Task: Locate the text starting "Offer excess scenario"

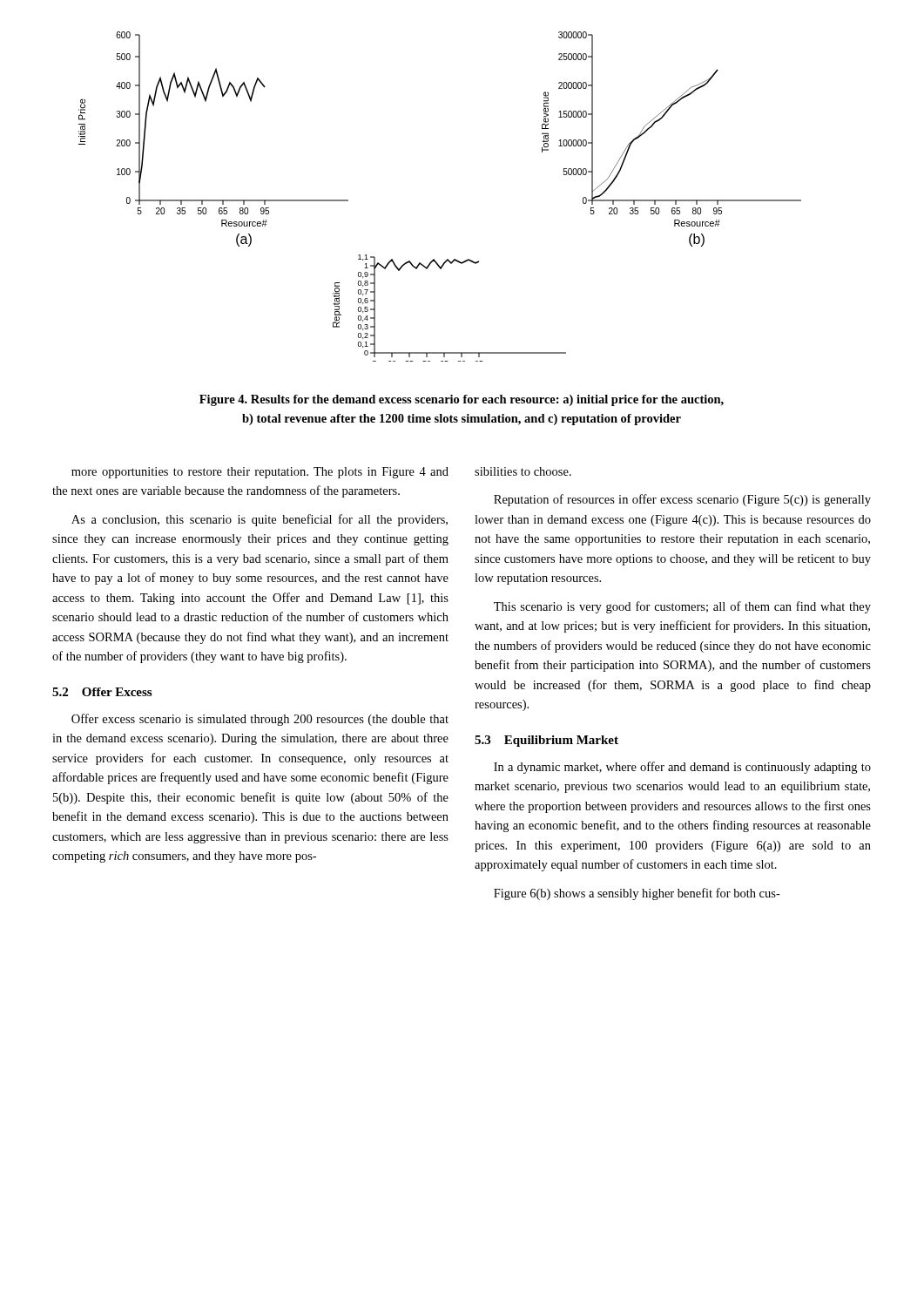Action: 250,787
